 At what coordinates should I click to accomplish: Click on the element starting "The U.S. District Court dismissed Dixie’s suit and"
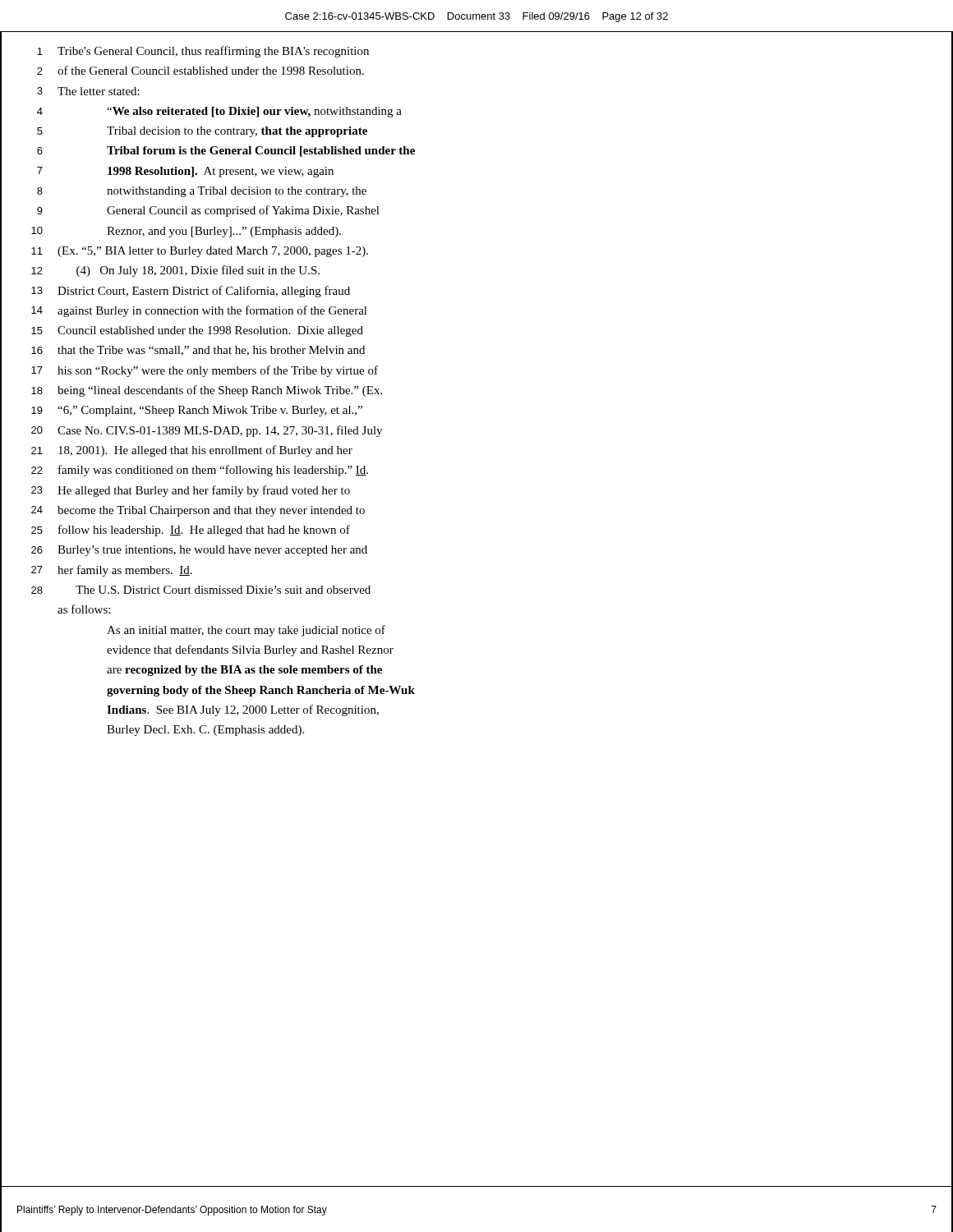(x=214, y=600)
